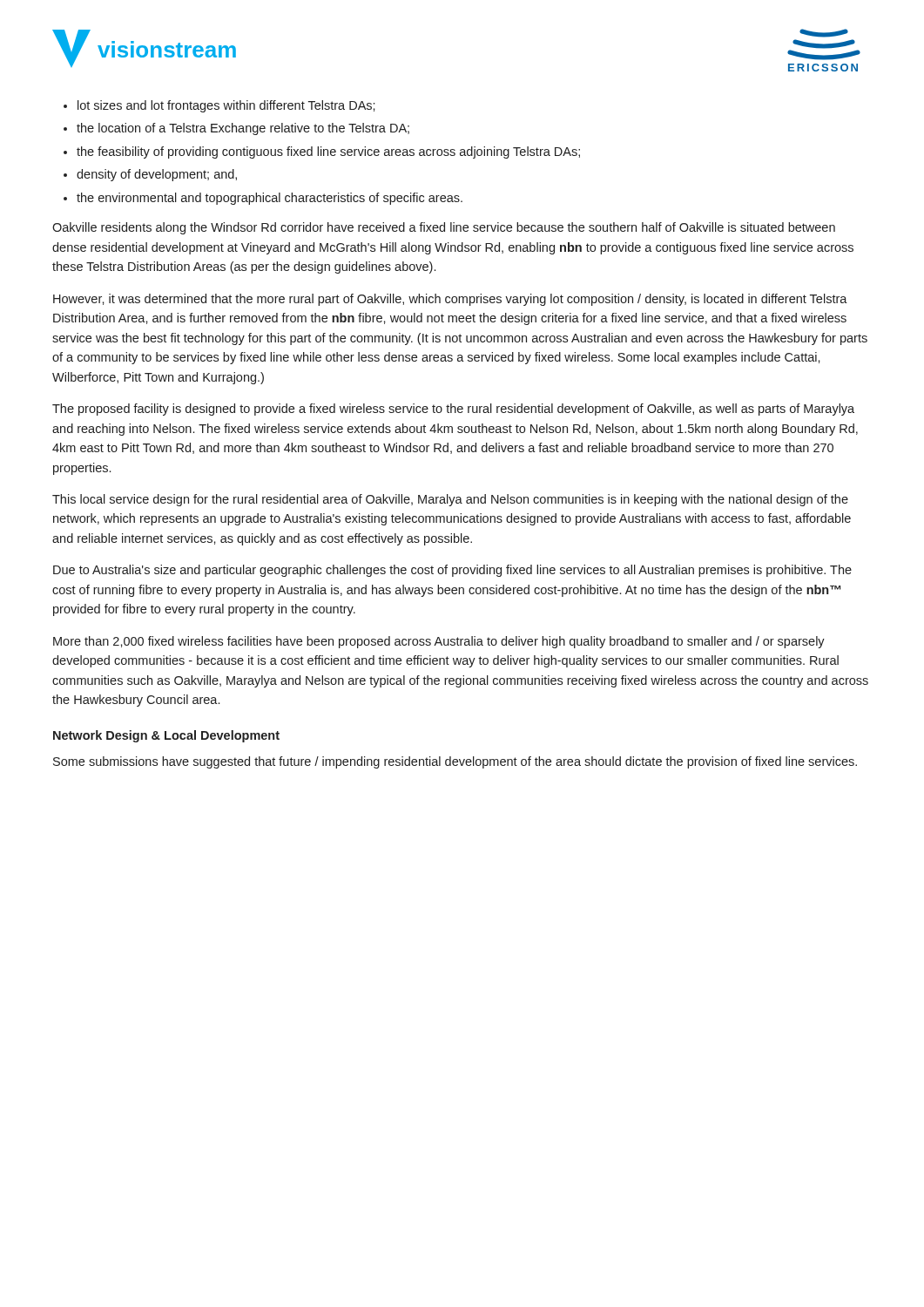Image resolution: width=924 pixels, height=1307 pixels.
Task: Select the text block that says "However, it was determined that"
Action: click(x=462, y=338)
